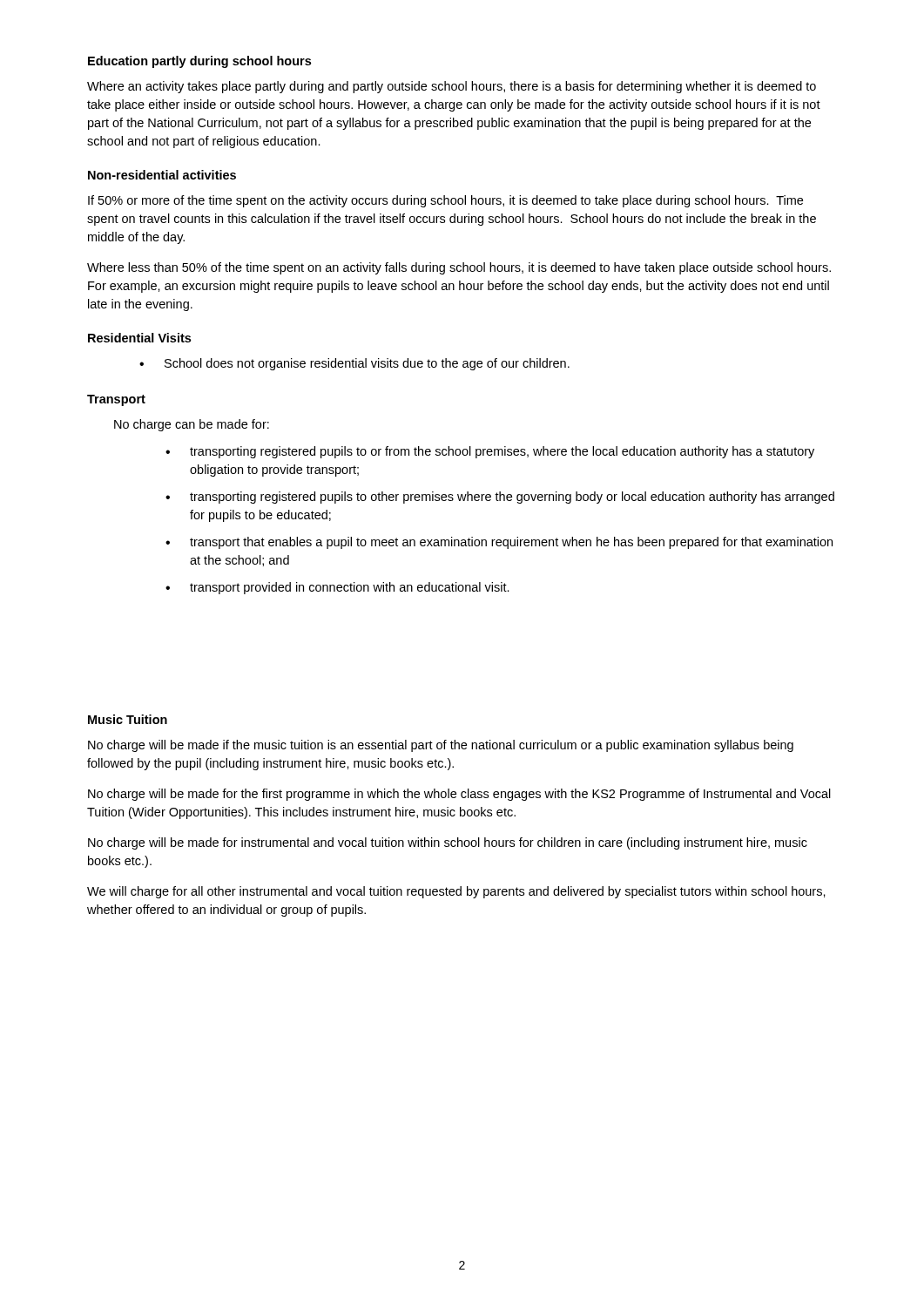Point to the block beginning "No charge will be made if the"
The height and width of the screenshot is (1307, 924).
point(441,754)
